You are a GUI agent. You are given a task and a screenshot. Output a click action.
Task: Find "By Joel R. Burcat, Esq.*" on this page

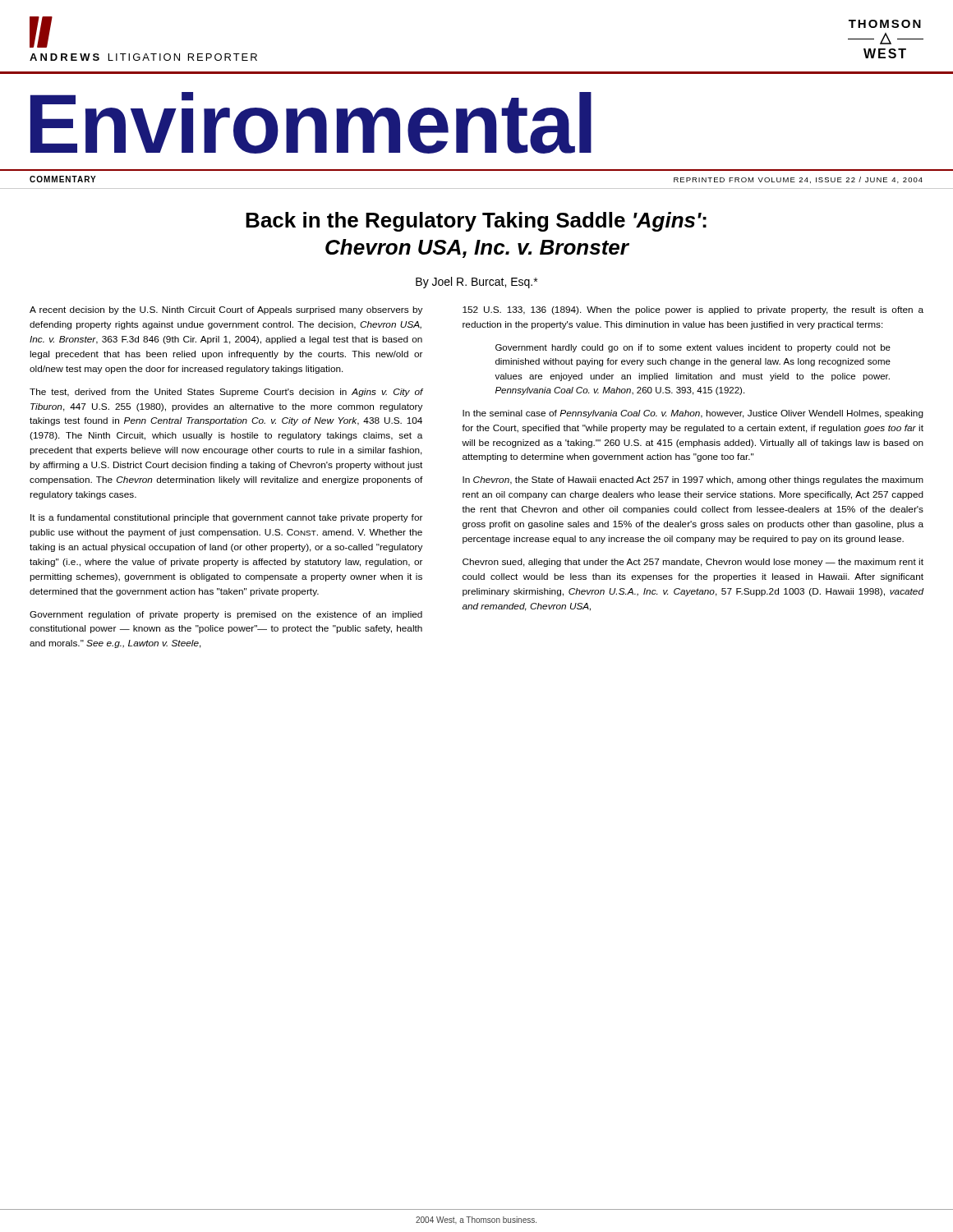coord(476,282)
